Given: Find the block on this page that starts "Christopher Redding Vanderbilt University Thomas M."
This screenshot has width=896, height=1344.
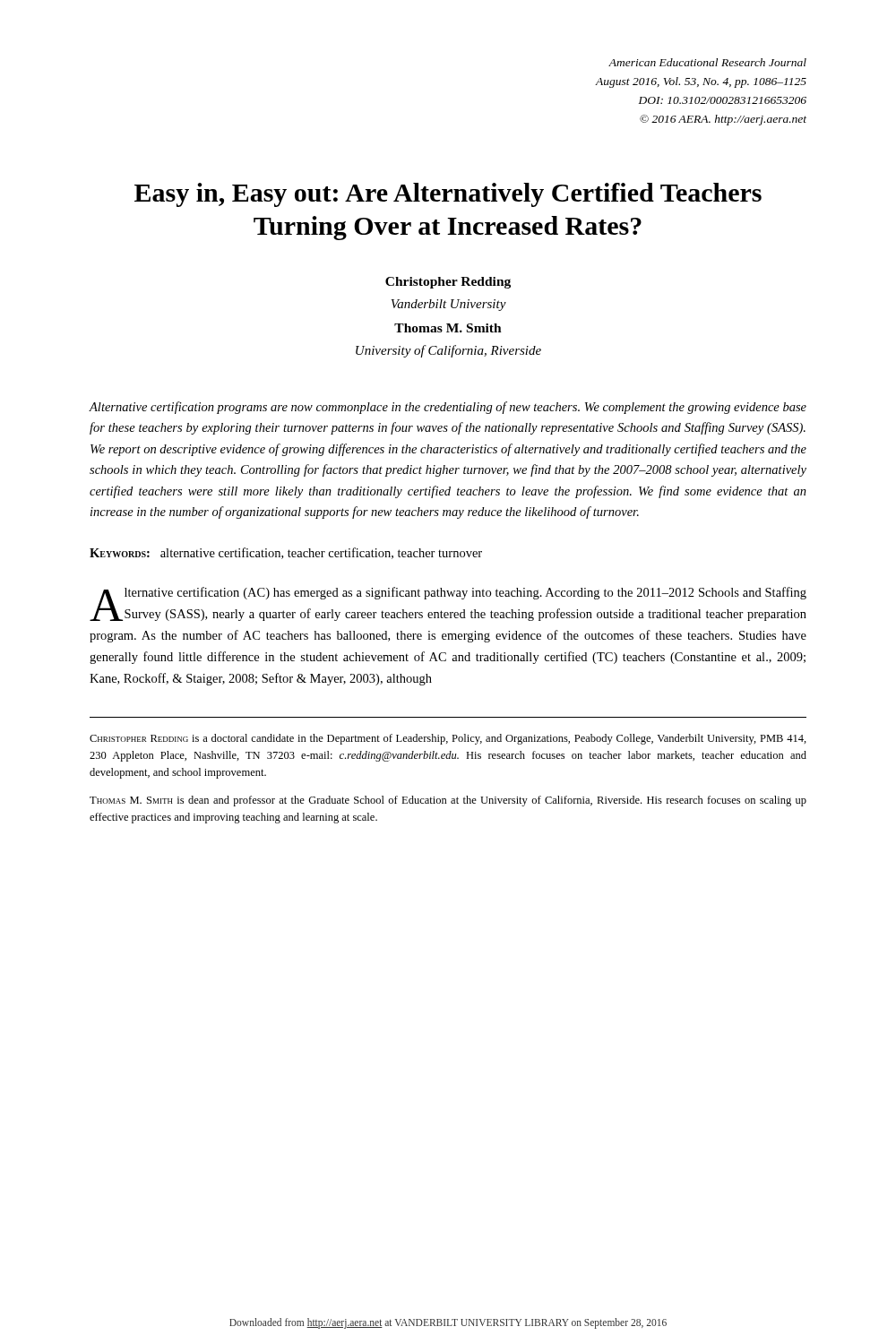Looking at the screenshot, I should click(x=448, y=315).
